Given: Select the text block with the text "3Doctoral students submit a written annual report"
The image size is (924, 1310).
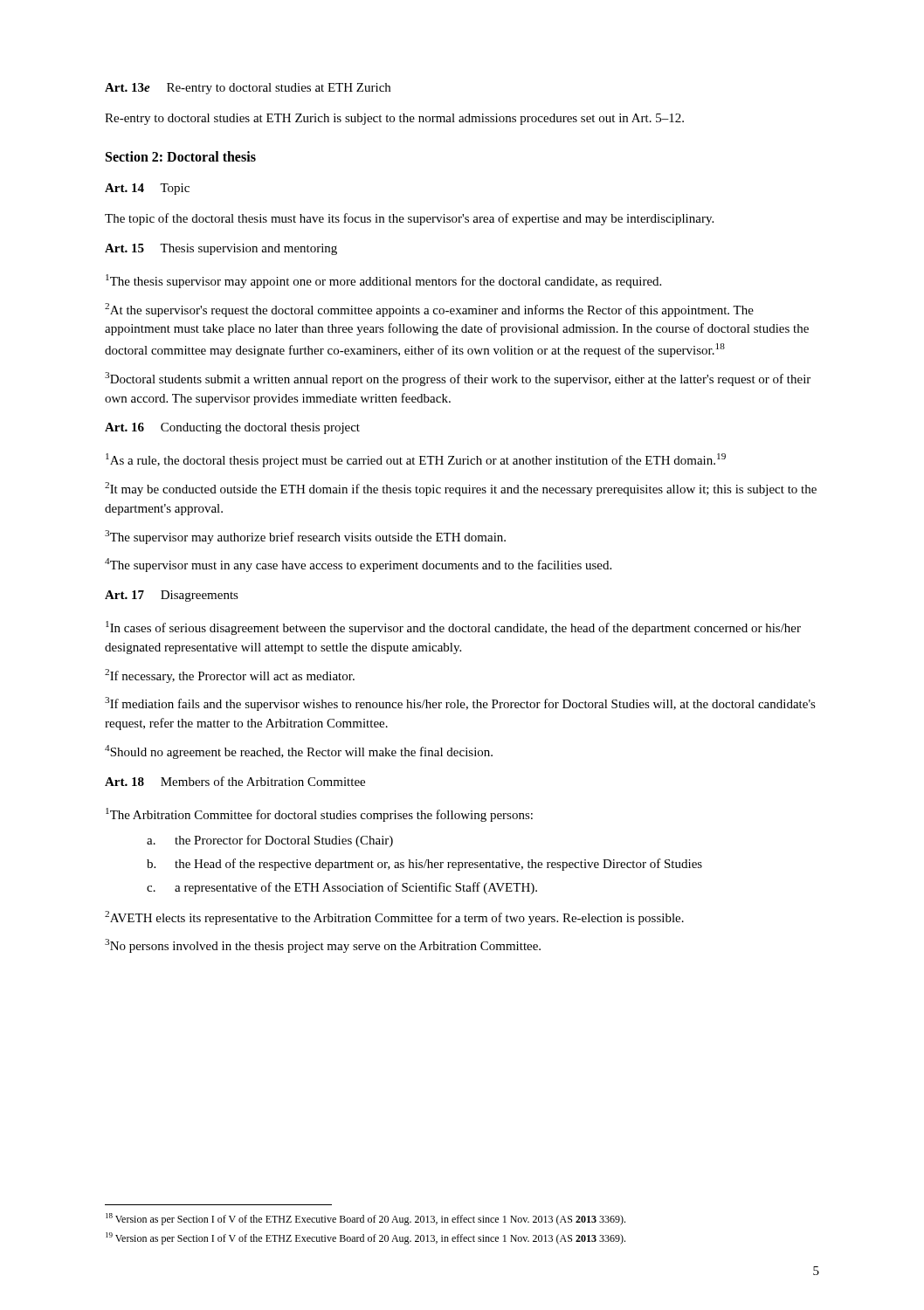Looking at the screenshot, I should (x=462, y=388).
